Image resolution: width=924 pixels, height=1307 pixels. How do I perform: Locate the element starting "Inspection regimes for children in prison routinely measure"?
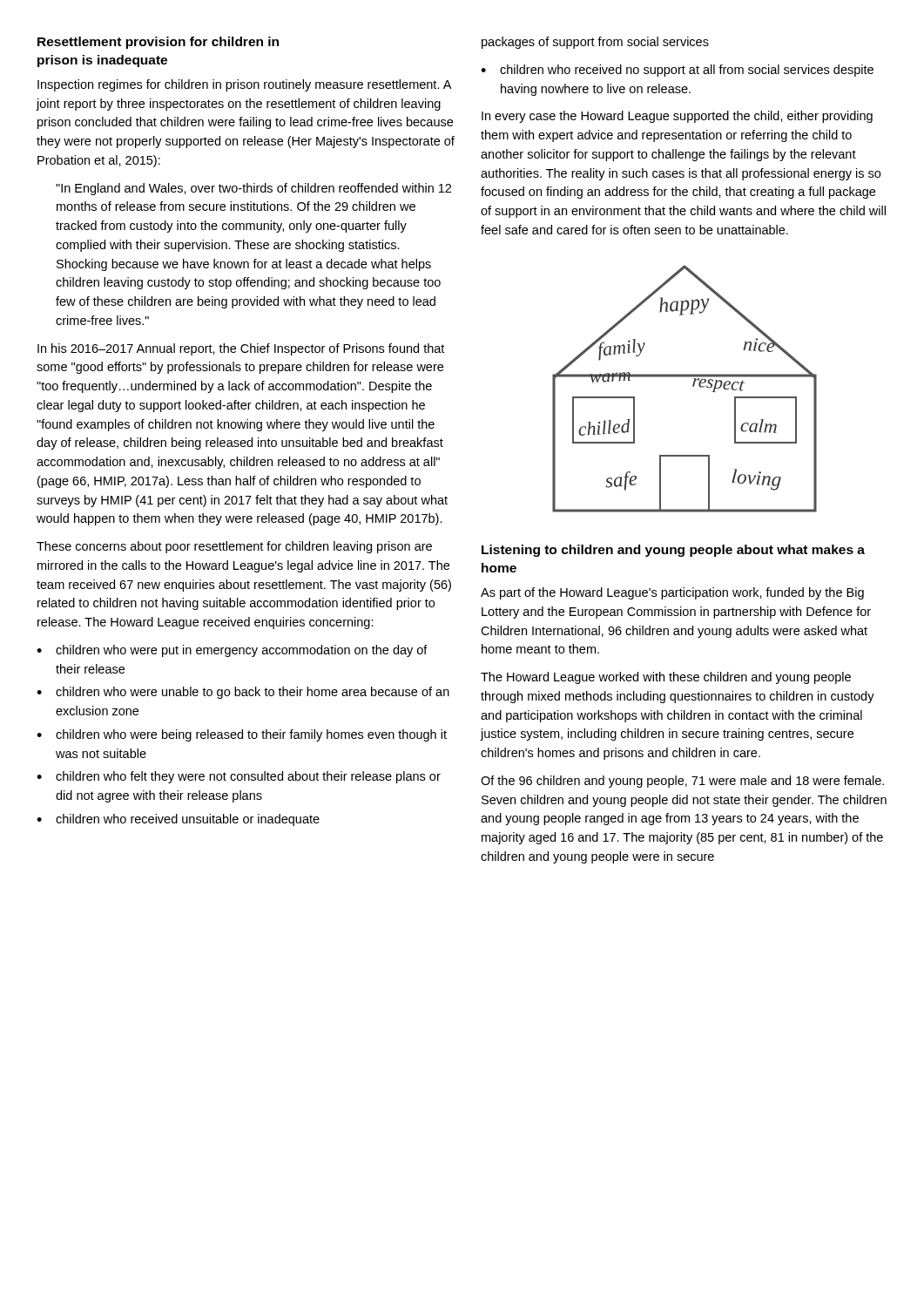pyautogui.click(x=246, y=122)
